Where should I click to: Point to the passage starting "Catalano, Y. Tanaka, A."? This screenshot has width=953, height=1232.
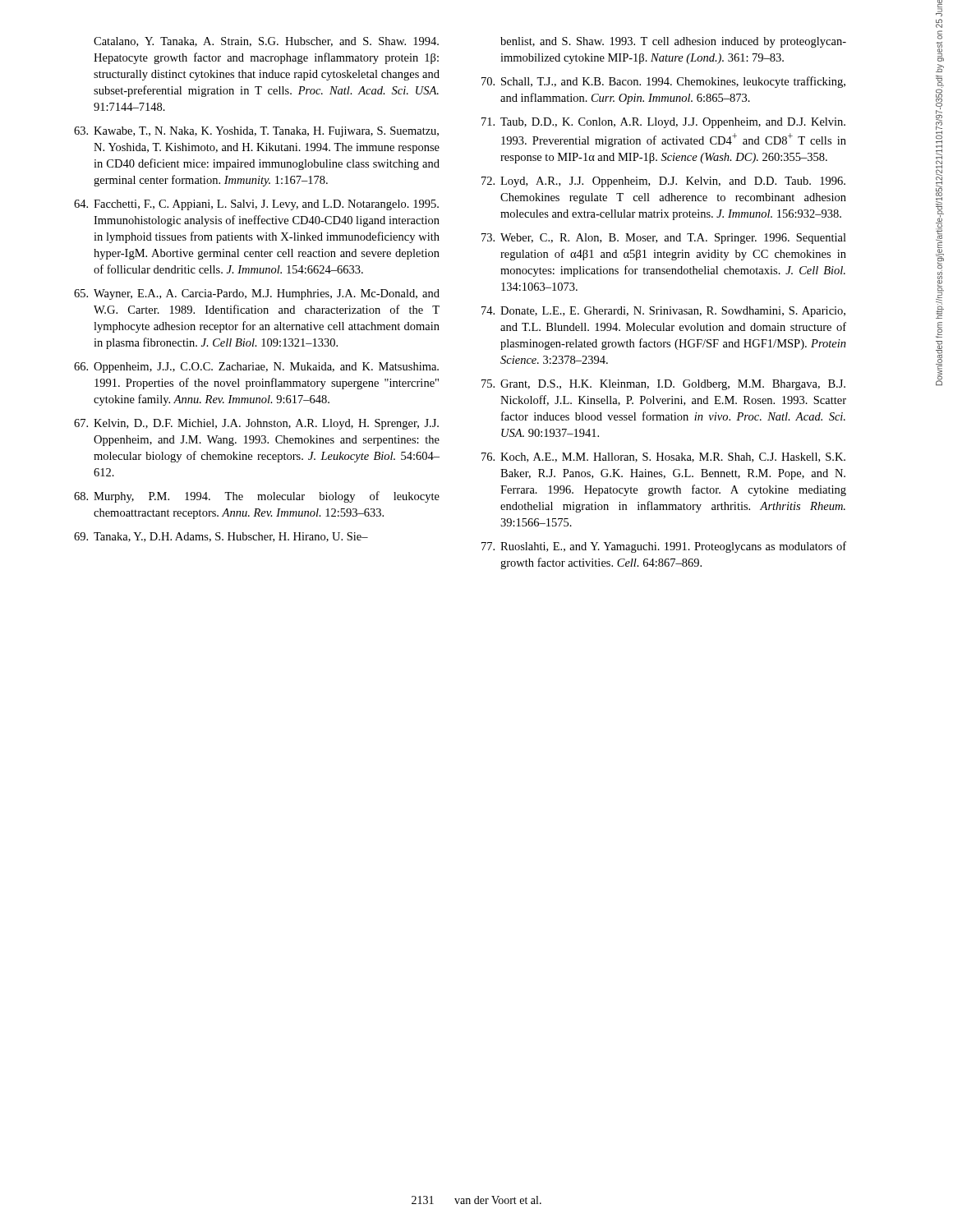coord(253,74)
